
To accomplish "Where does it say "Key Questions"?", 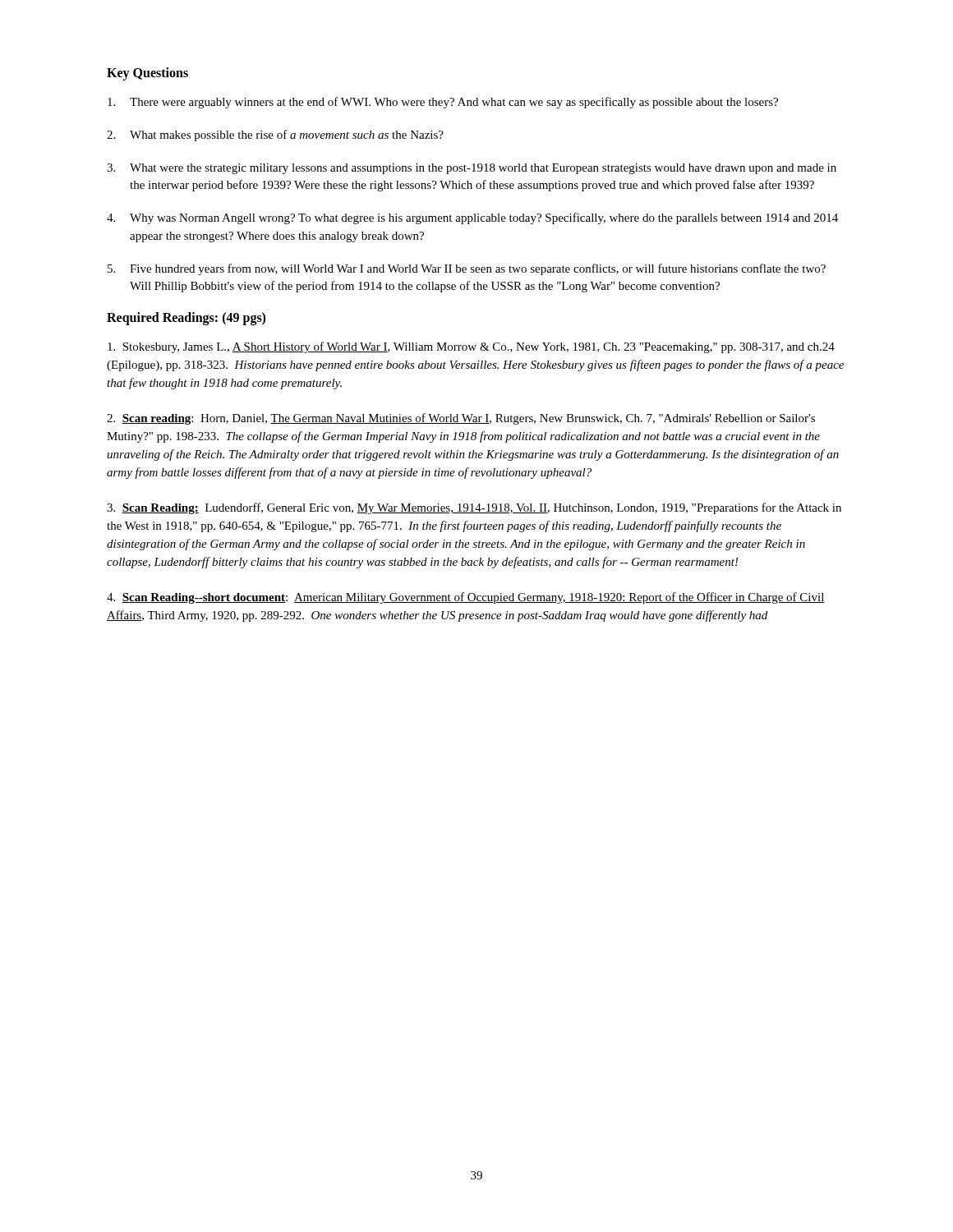I will (x=148, y=73).
